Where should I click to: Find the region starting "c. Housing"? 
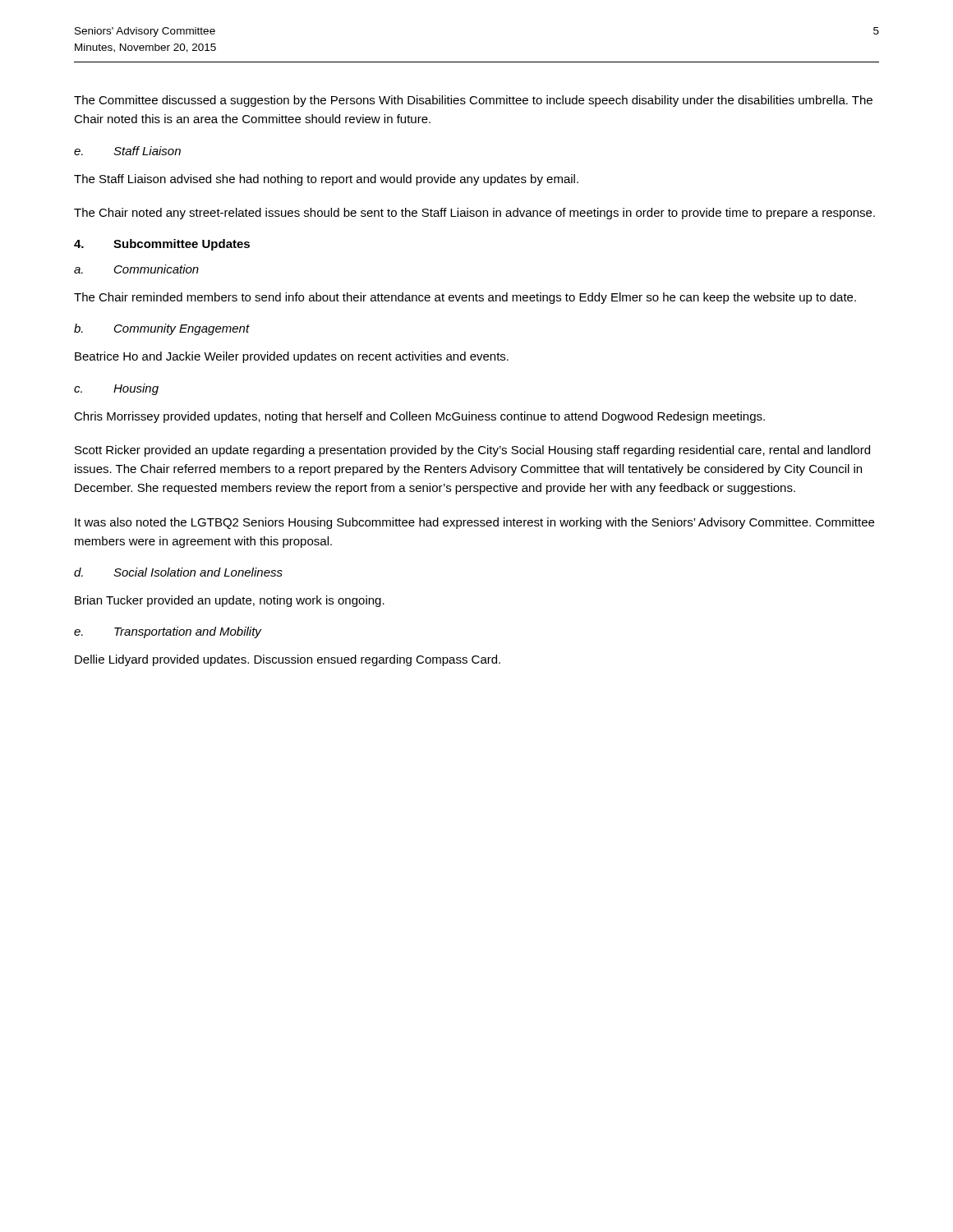(x=116, y=388)
